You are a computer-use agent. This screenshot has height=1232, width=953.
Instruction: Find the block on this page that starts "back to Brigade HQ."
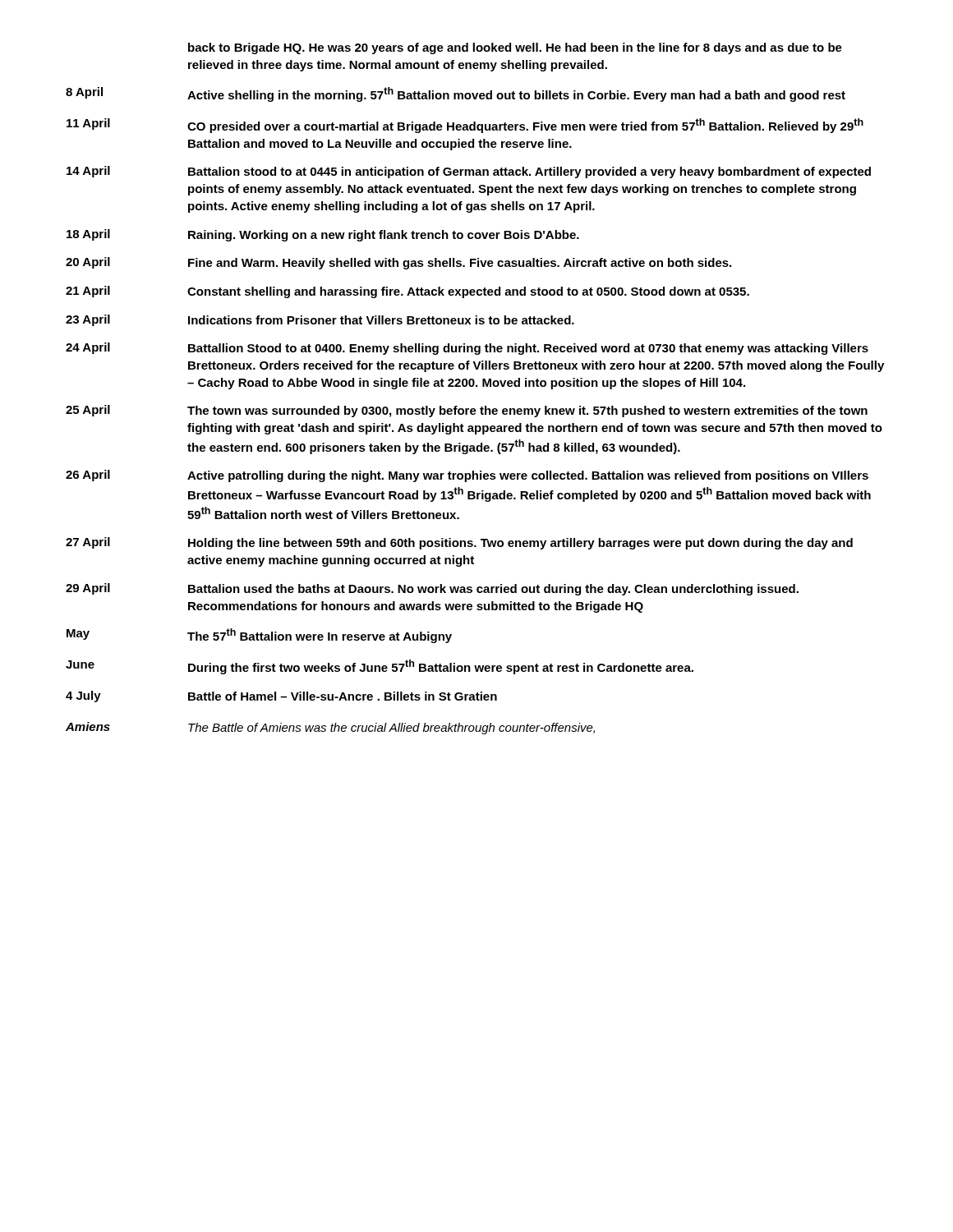[x=515, y=56]
